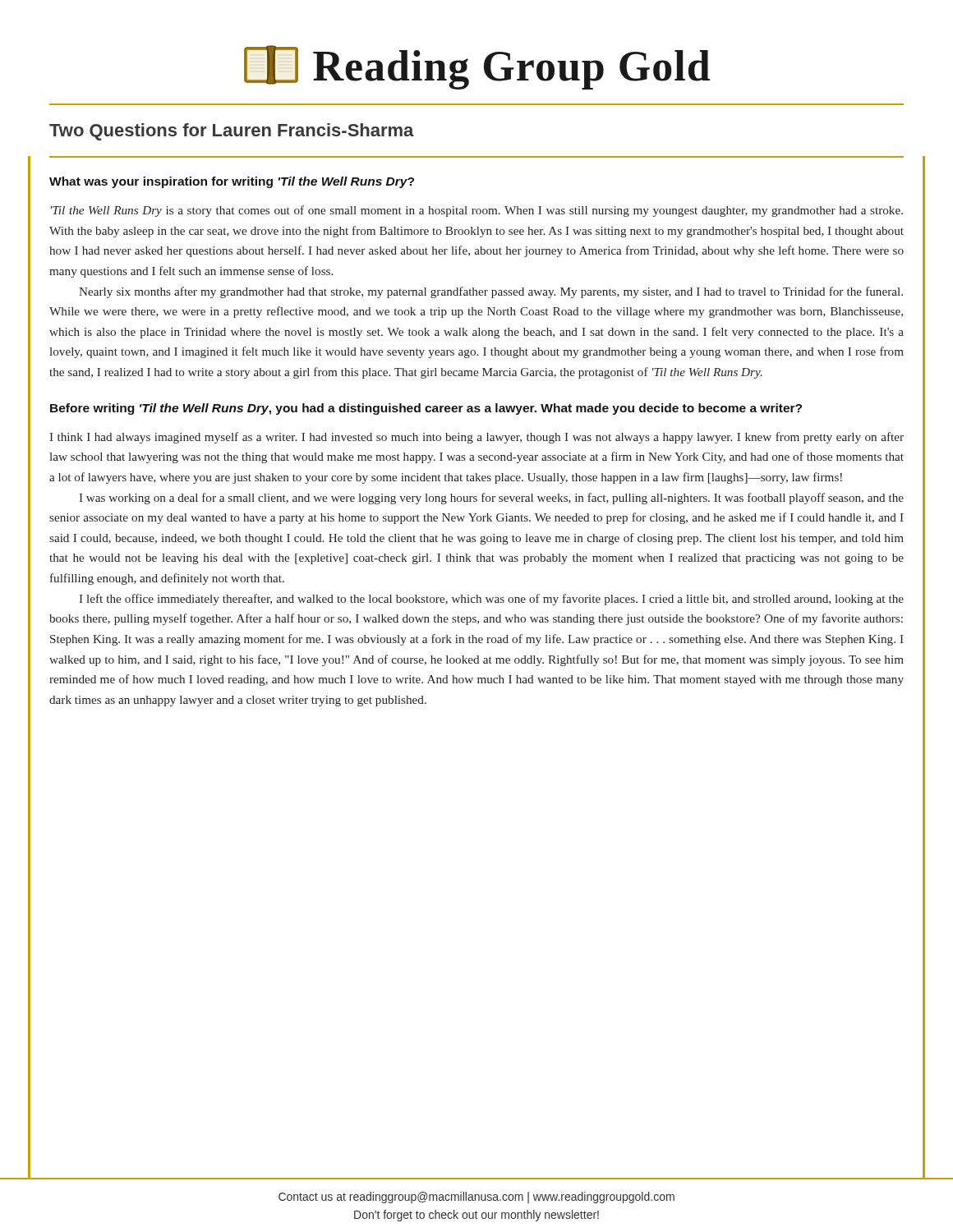Select the block starting "I think I had"

(476, 568)
